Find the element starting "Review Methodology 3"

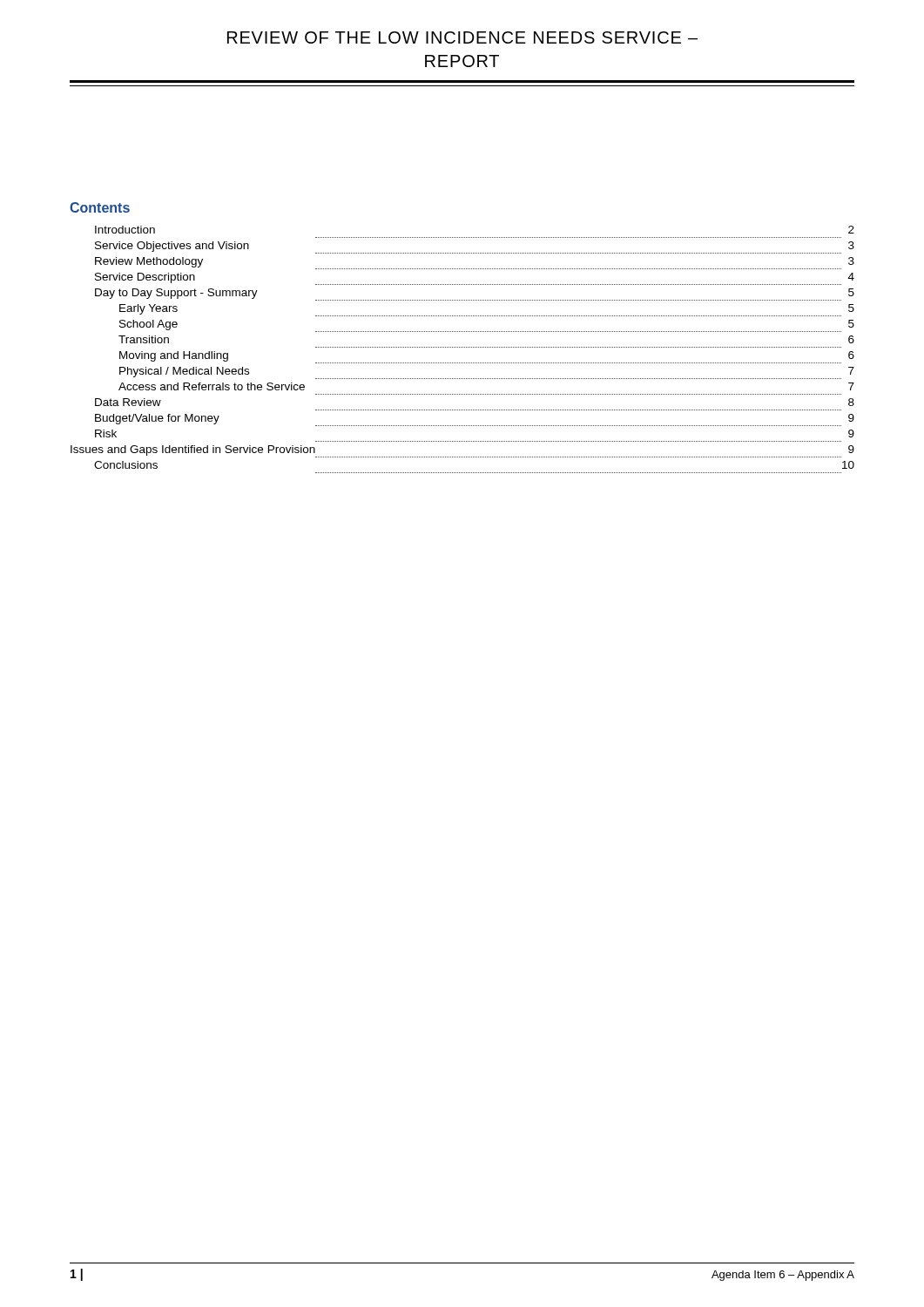click(x=462, y=260)
